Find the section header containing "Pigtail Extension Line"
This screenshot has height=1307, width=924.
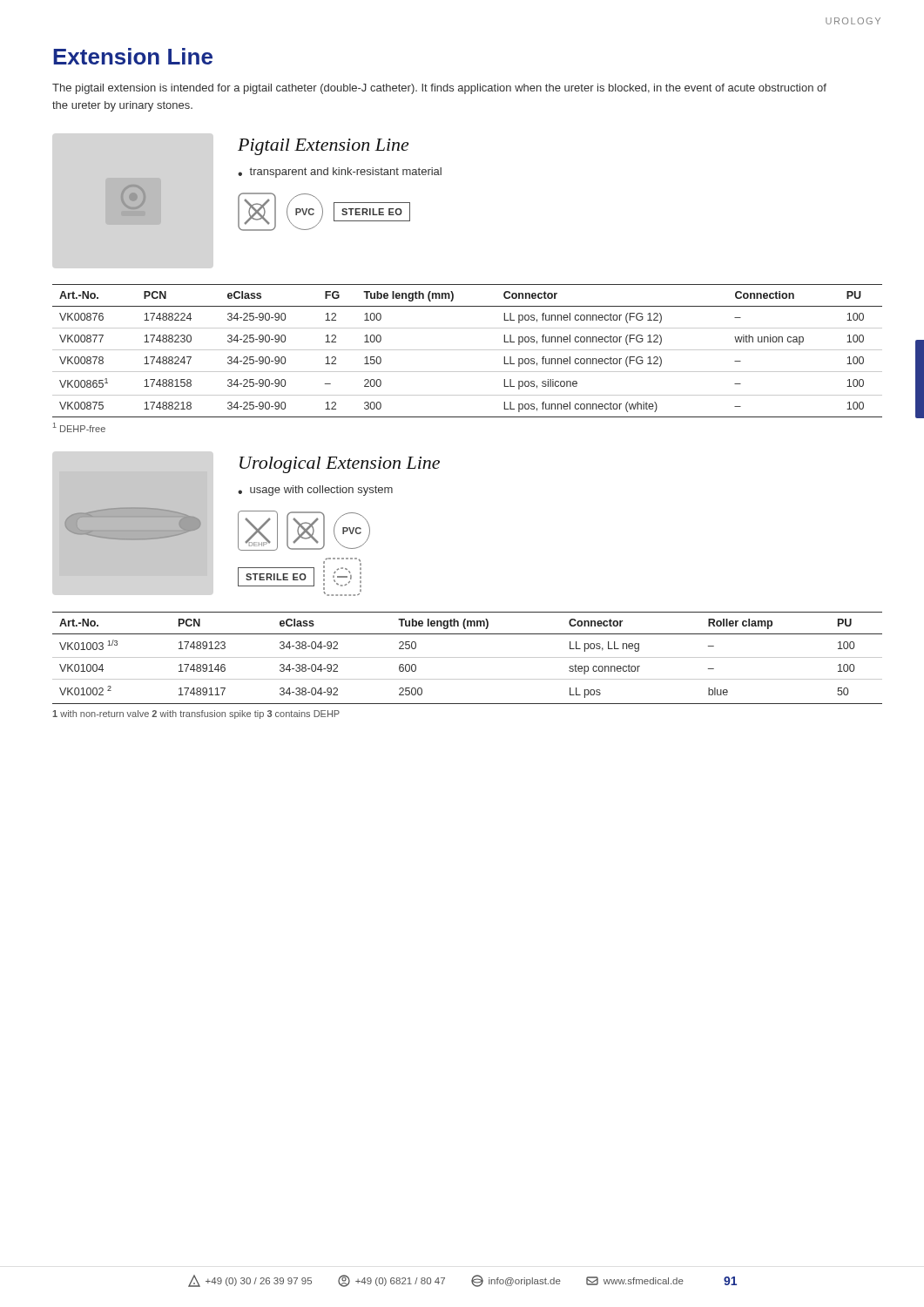coord(323,144)
